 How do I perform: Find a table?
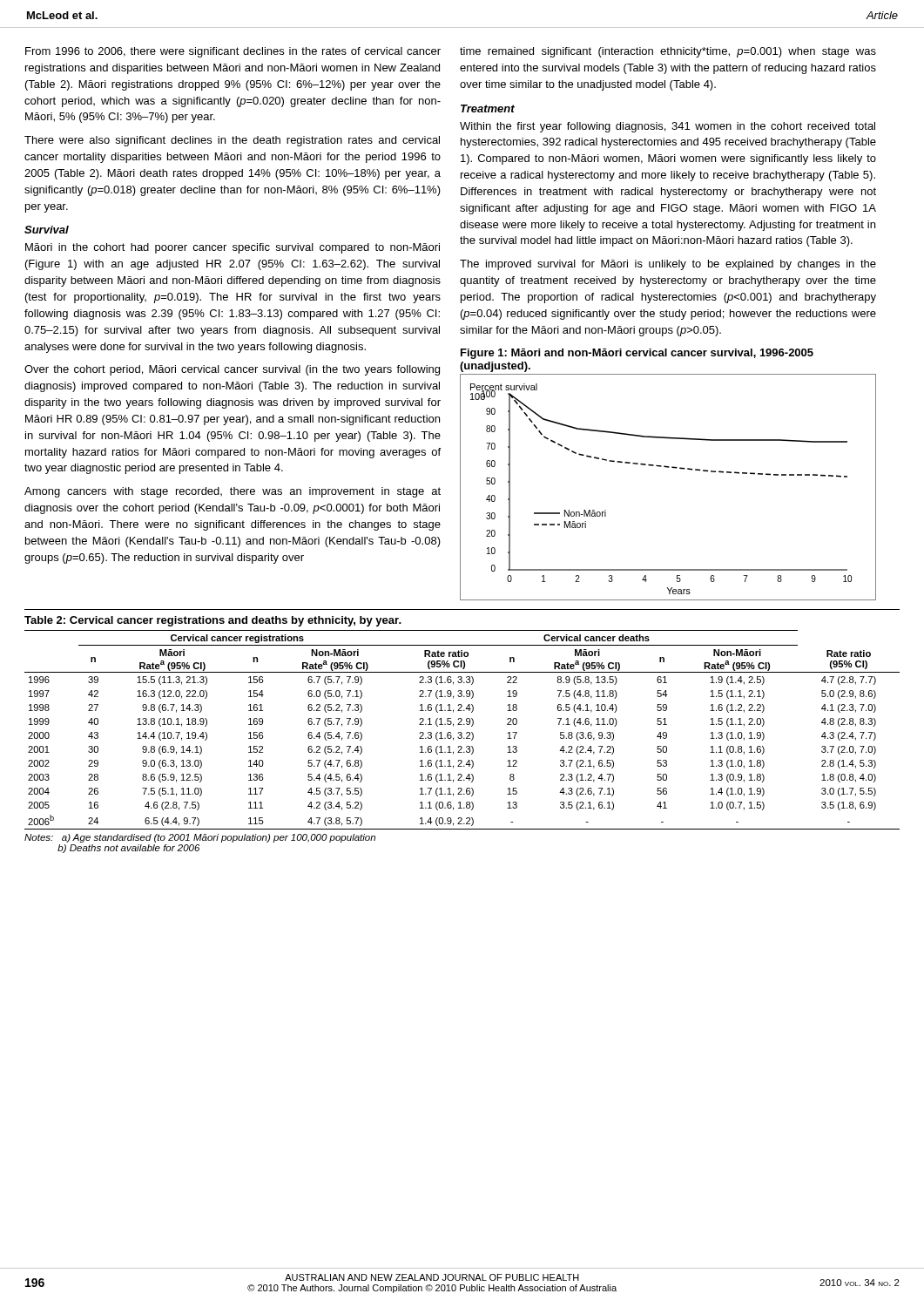(x=462, y=730)
